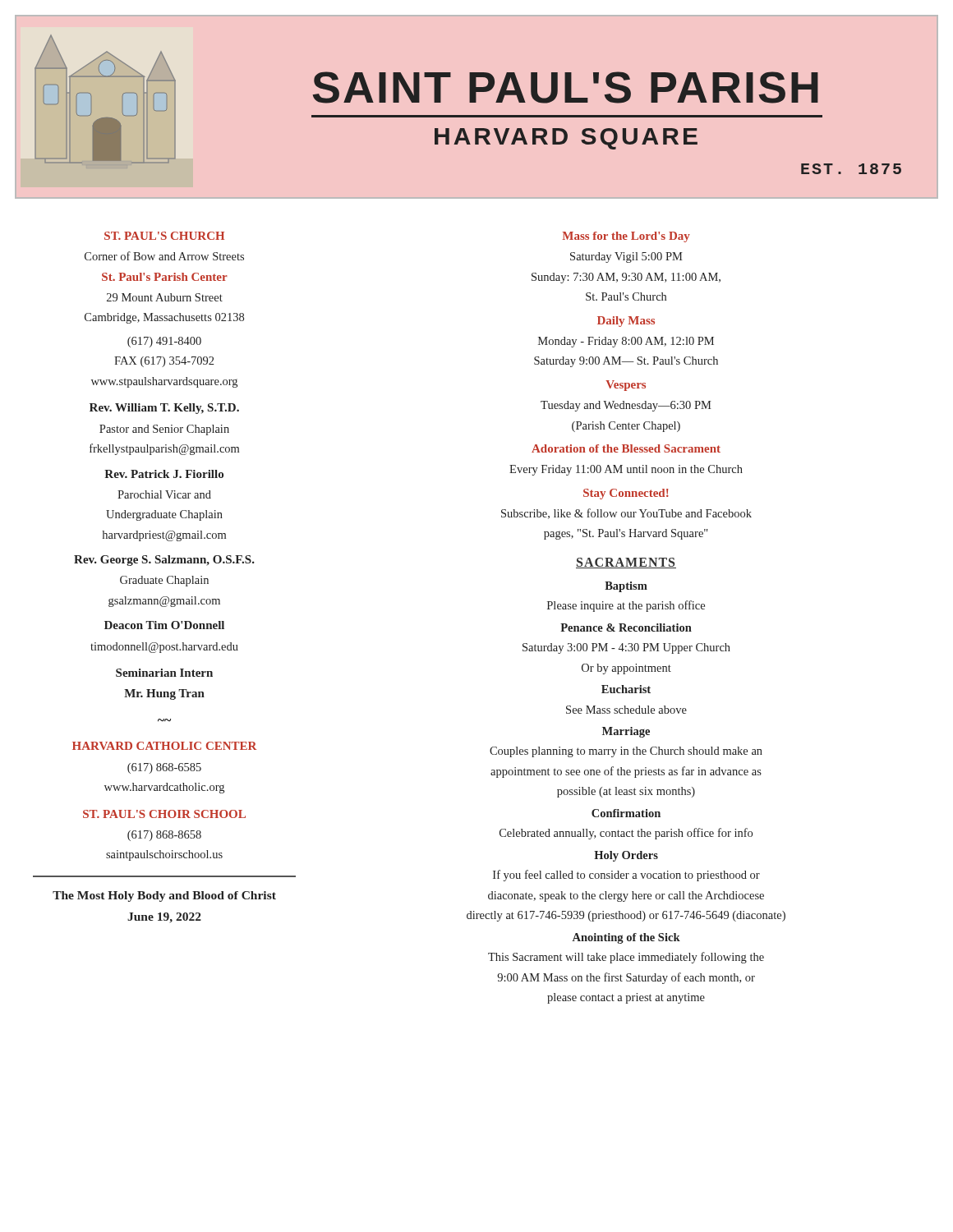
Task: Click on the text block with the text "Every Friday 11:00 AM until noon in the"
Action: tap(626, 469)
